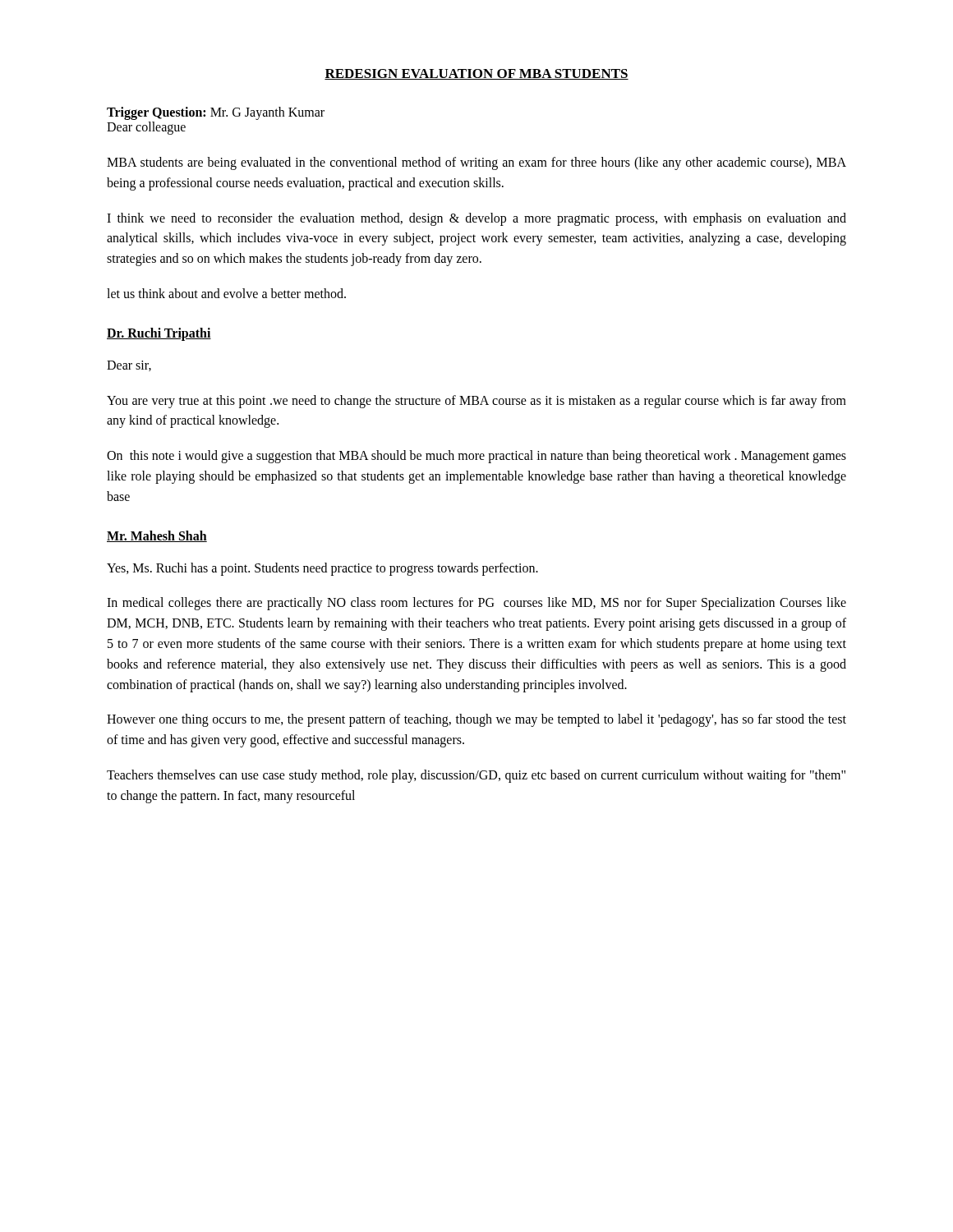The width and height of the screenshot is (953, 1232).
Task: Navigate to the text starting "Dear sir,"
Action: click(129, 365)
